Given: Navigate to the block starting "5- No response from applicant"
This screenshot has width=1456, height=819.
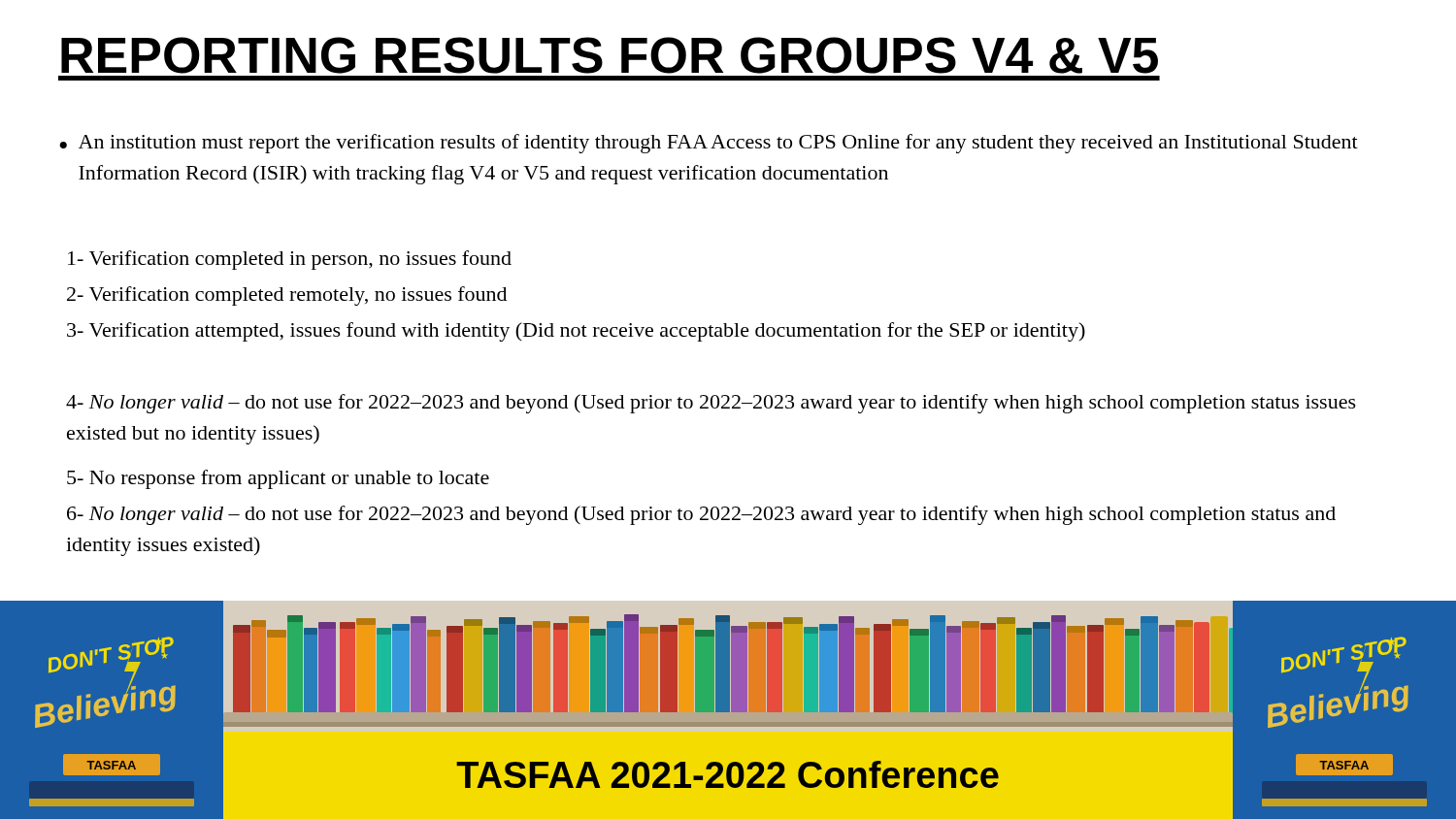Looking at the screenshot, I should tap(278, 477).
